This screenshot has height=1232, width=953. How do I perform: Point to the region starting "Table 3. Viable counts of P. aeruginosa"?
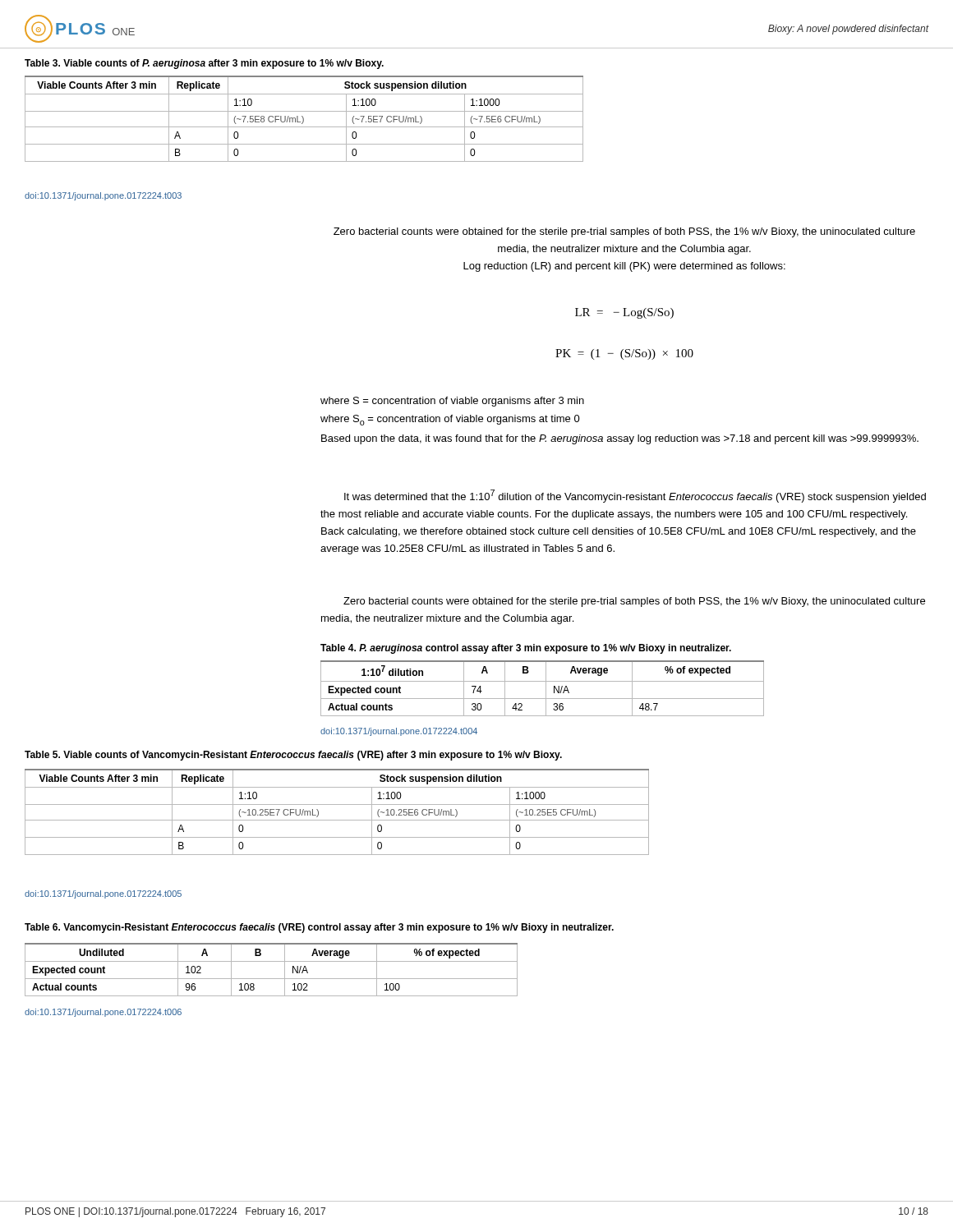[204, 63]
